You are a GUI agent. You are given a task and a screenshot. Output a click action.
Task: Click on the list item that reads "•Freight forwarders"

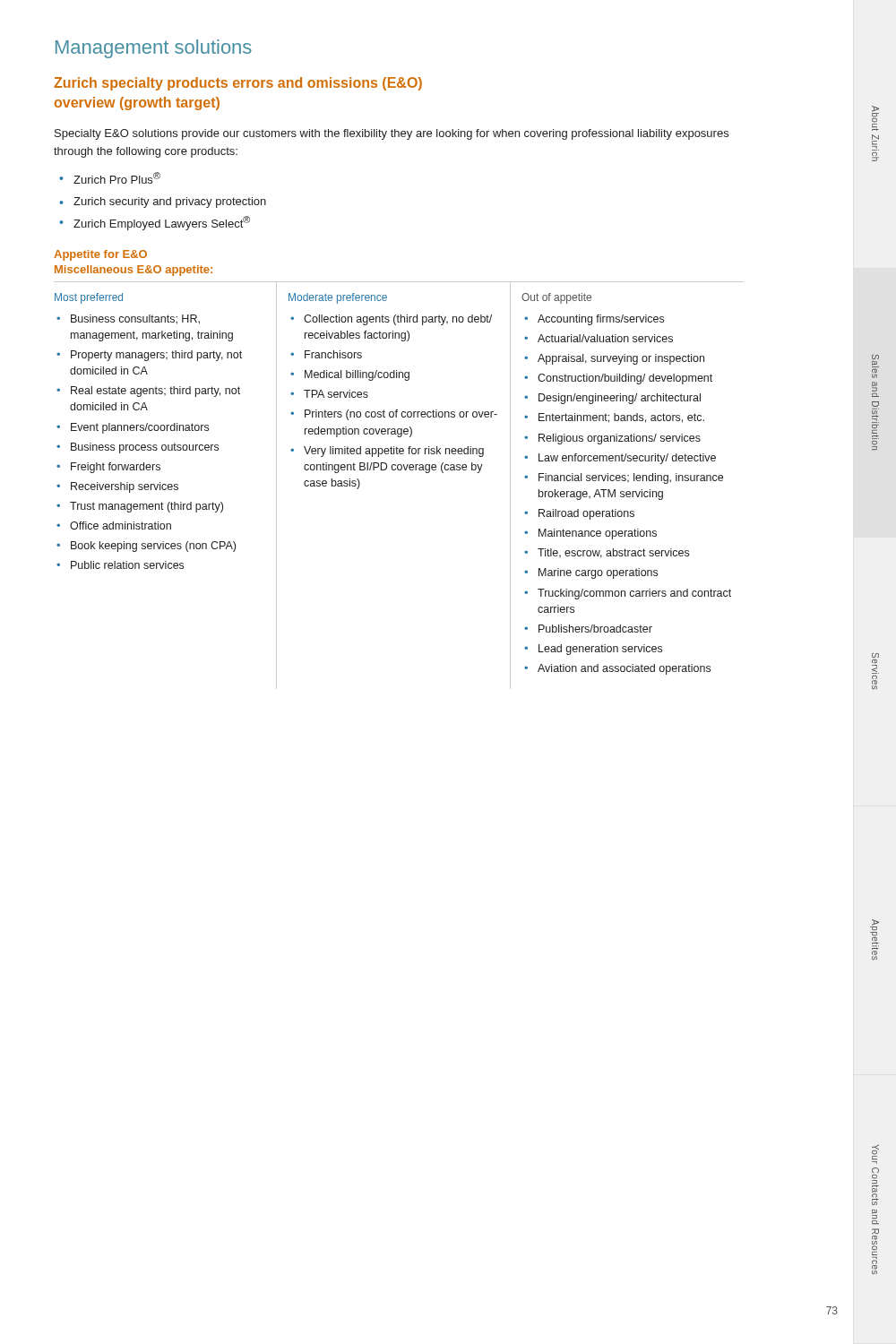[x=109, y=467]
